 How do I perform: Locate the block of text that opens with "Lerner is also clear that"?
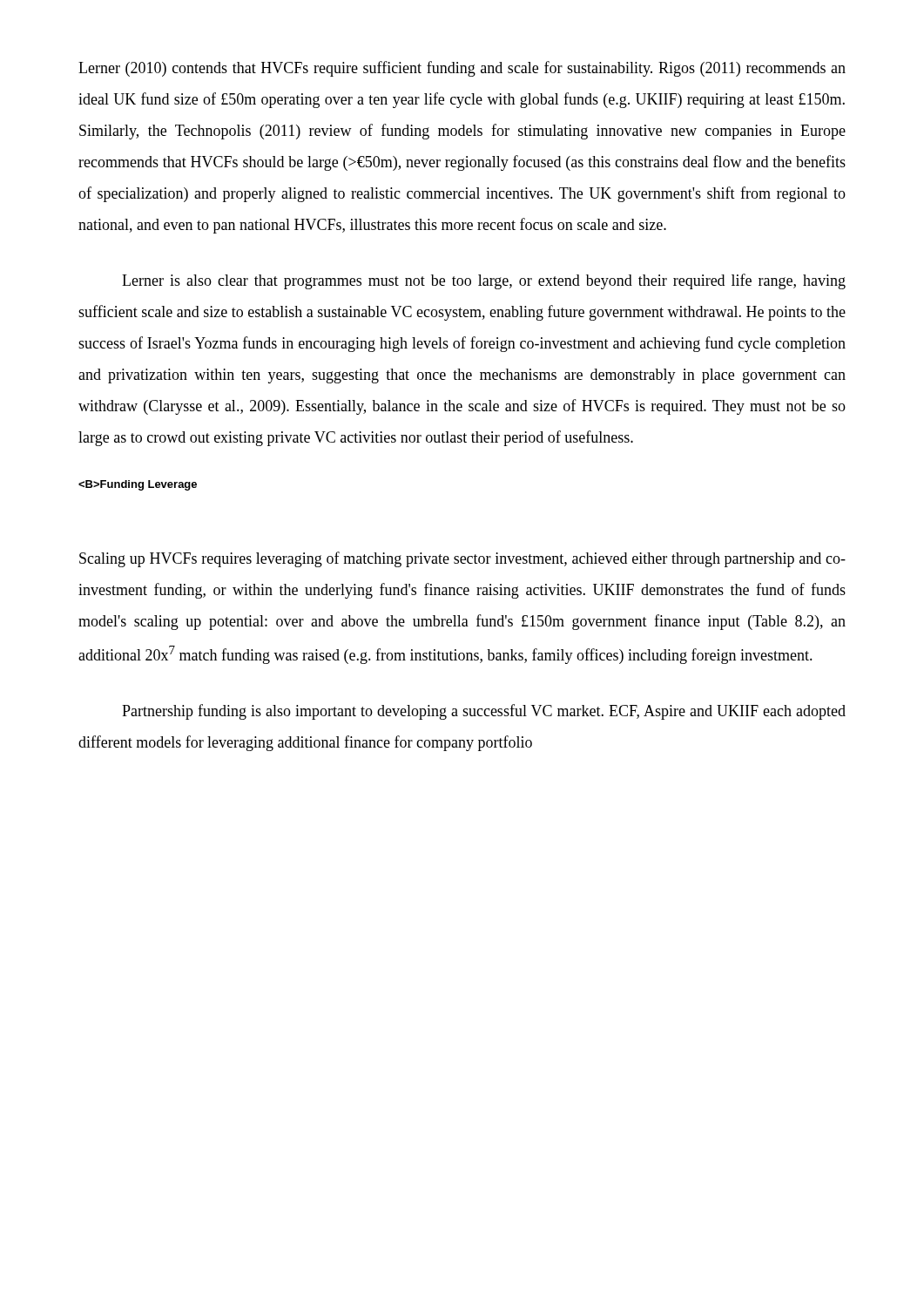tap(462, 359)
